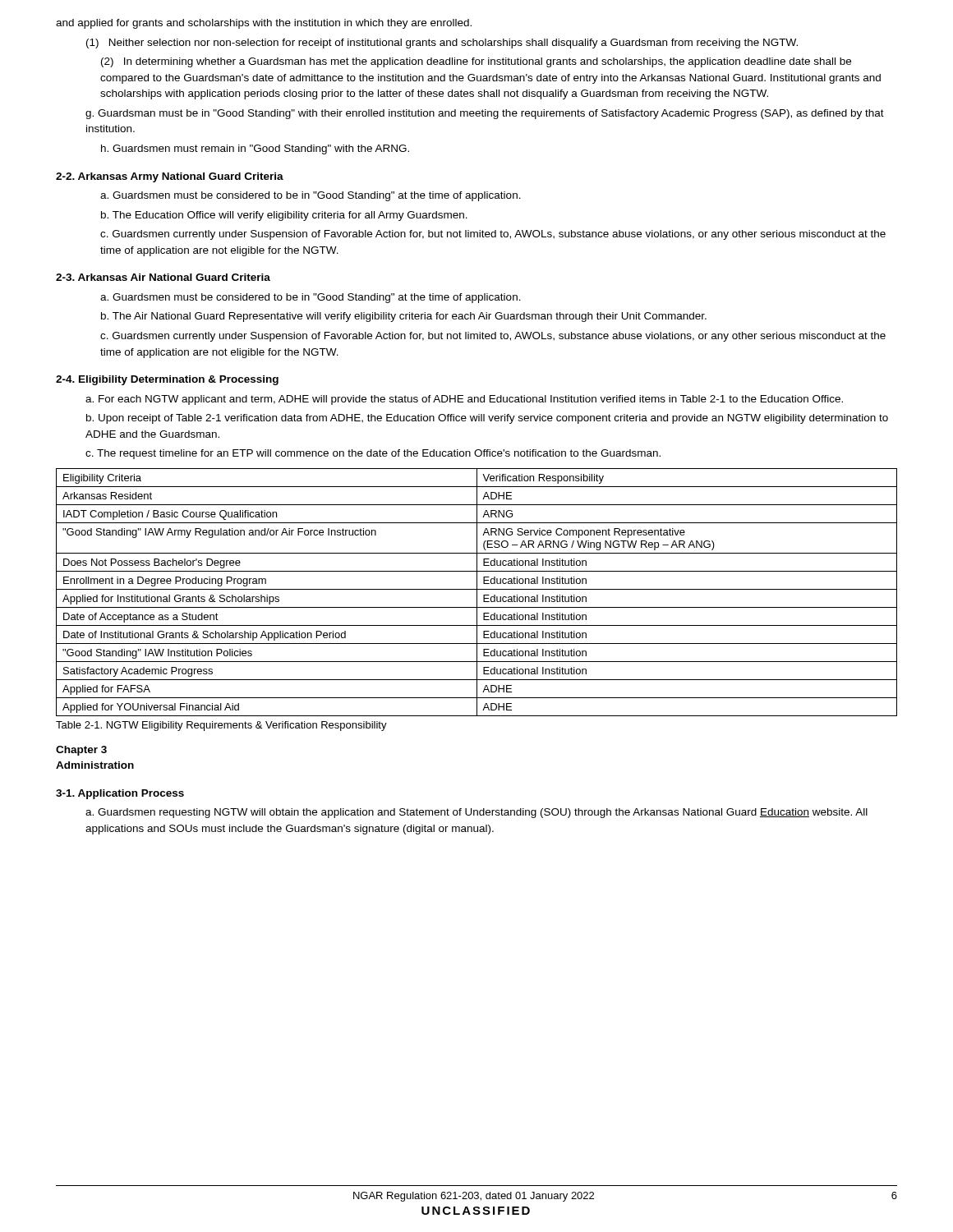
Task: Find the block on this page that starts "c. The request"
Action: click(x=491, y=453)
